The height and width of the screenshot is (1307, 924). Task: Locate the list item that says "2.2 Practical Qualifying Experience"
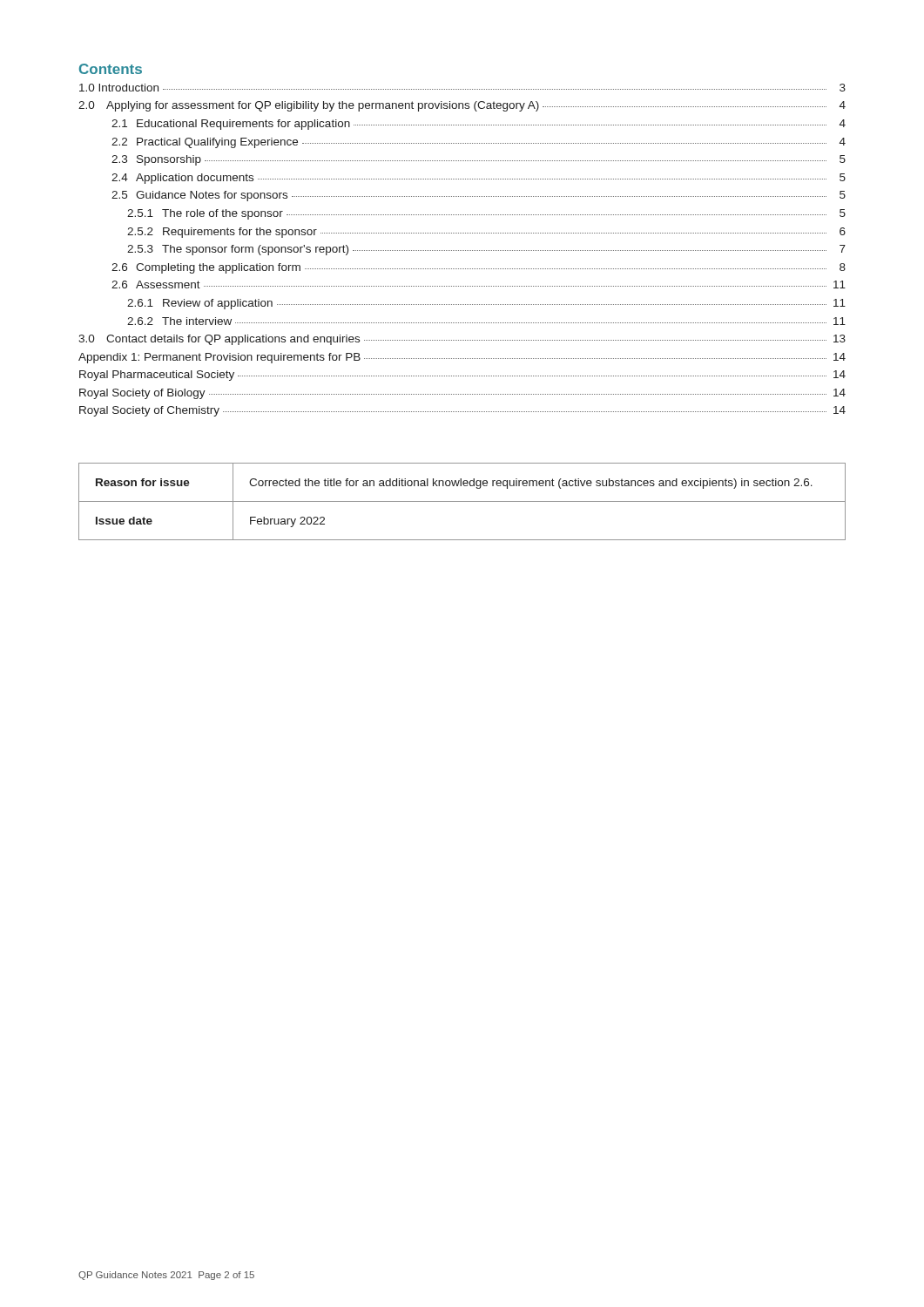(x=462, y=141)
